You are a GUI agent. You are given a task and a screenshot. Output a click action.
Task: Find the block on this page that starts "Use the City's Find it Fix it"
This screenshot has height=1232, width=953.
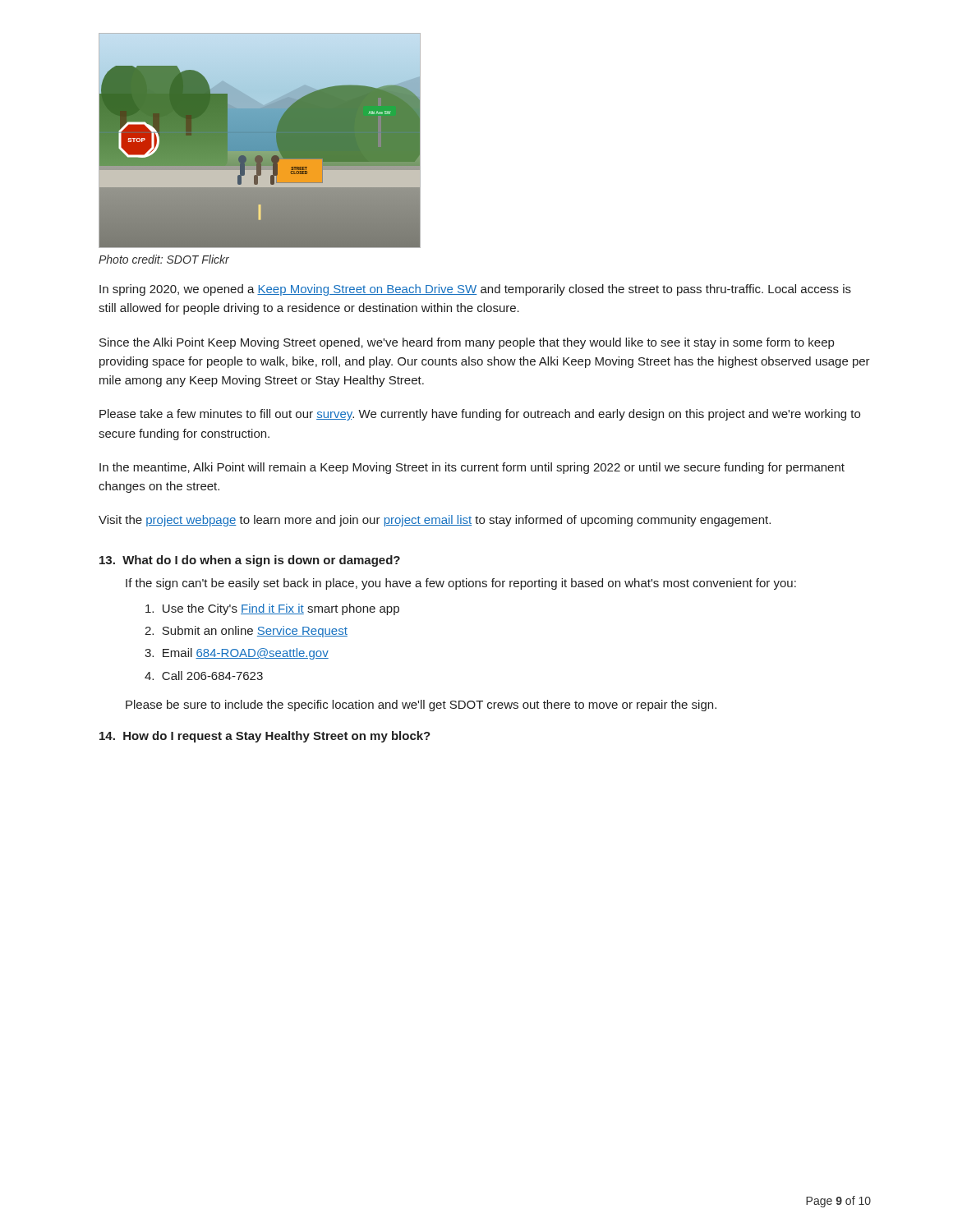pos(272,608)
